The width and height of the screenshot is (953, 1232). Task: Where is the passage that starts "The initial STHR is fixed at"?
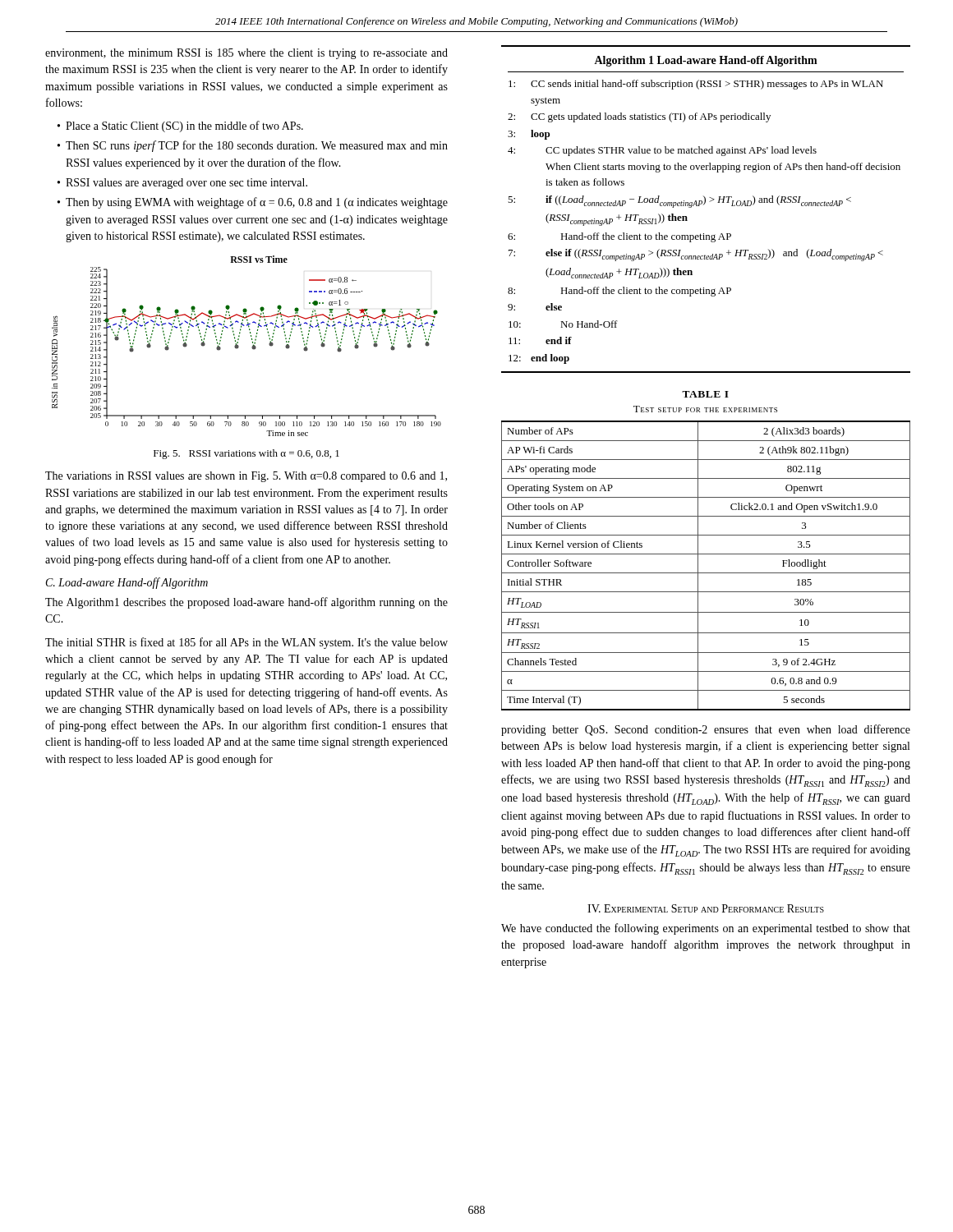pyautogui.click(x=246, y=701)
